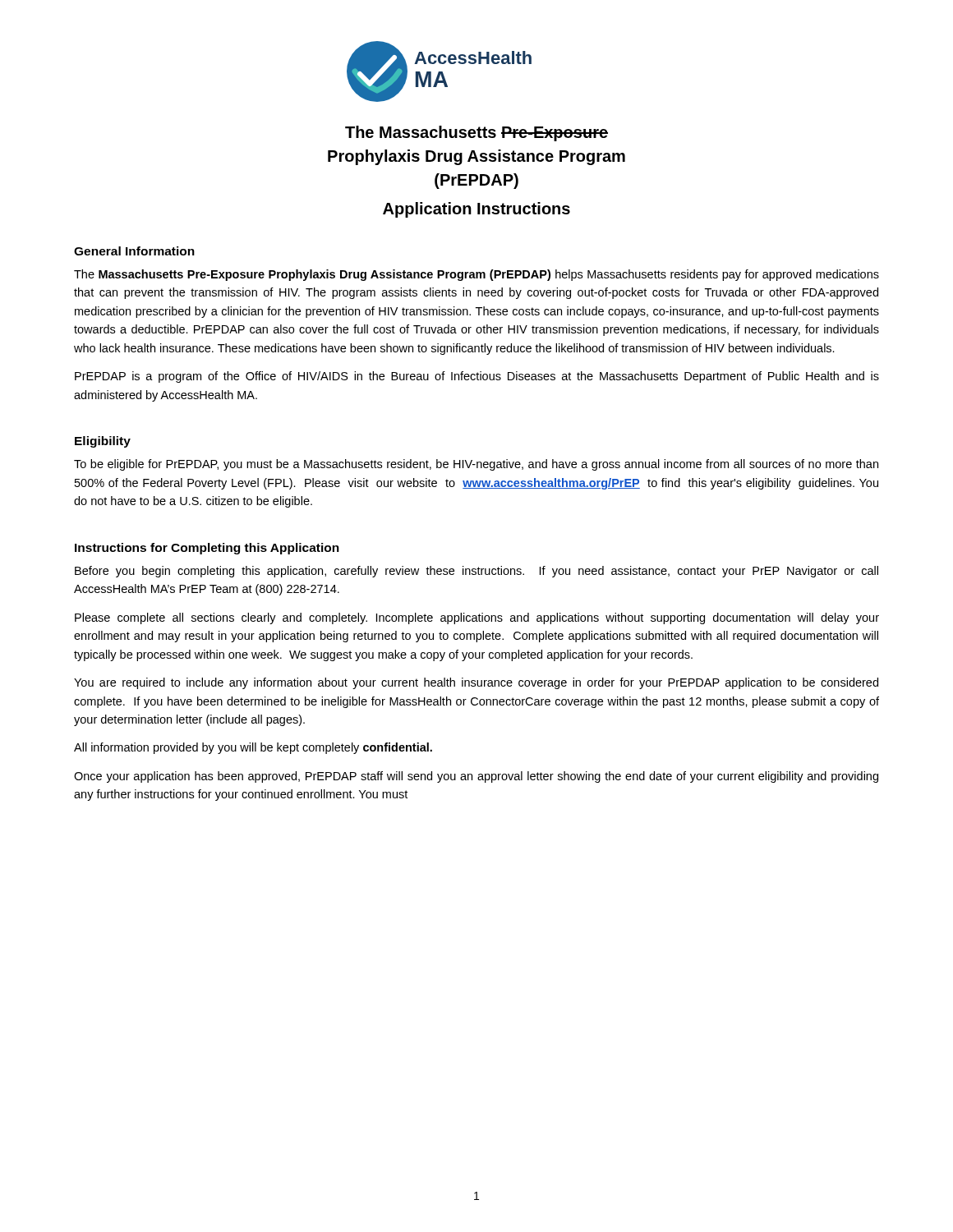Locate the text block with the text "All information provided by you will be"
This screenshot has height=1232, width=953.
(253, 748)
